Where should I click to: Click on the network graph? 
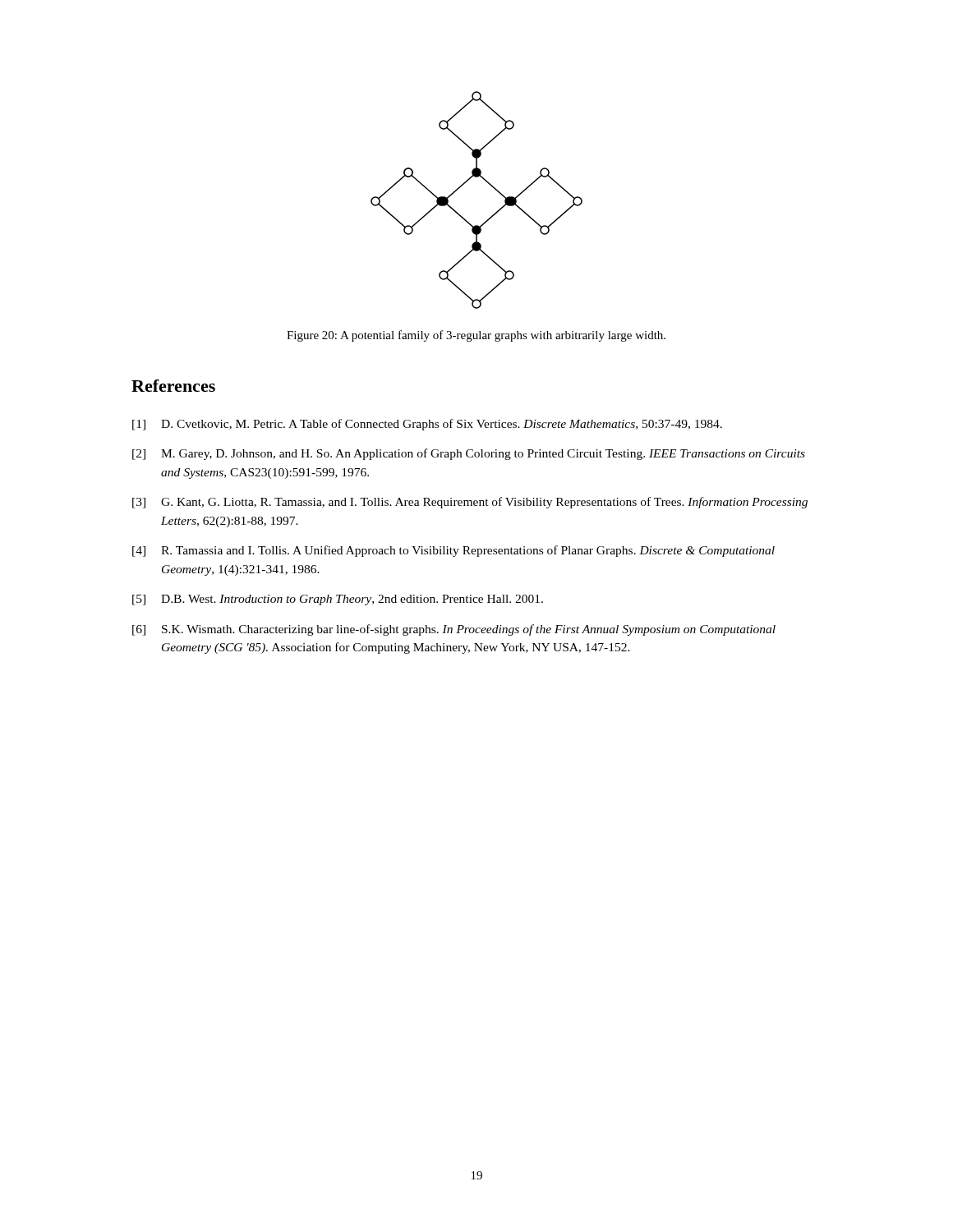click(476, 193)
